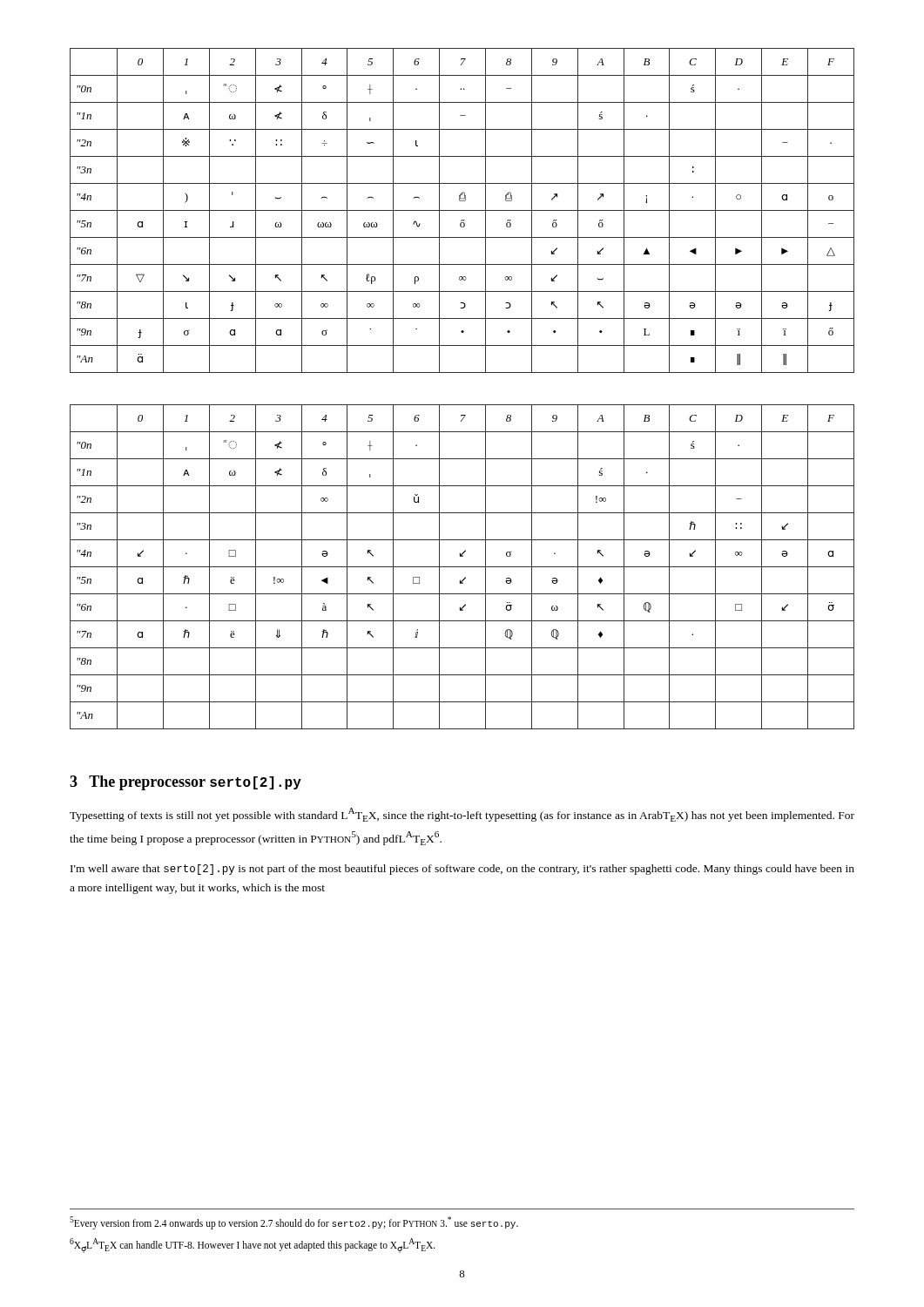Point to the block beginning "I'm well aware that serto[2].py is not part"

462,878
